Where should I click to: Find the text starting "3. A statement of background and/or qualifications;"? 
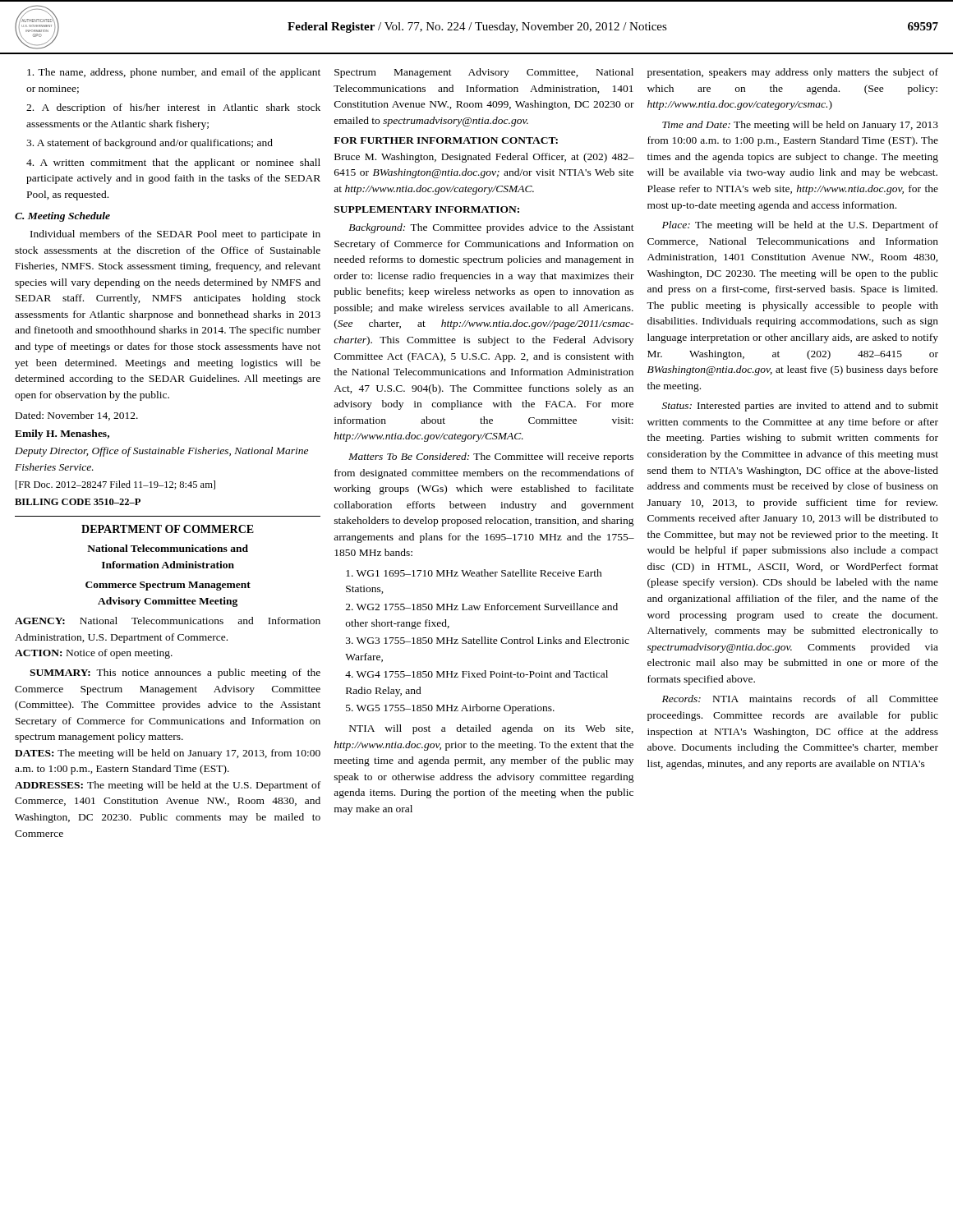click(x=150, y=143)
